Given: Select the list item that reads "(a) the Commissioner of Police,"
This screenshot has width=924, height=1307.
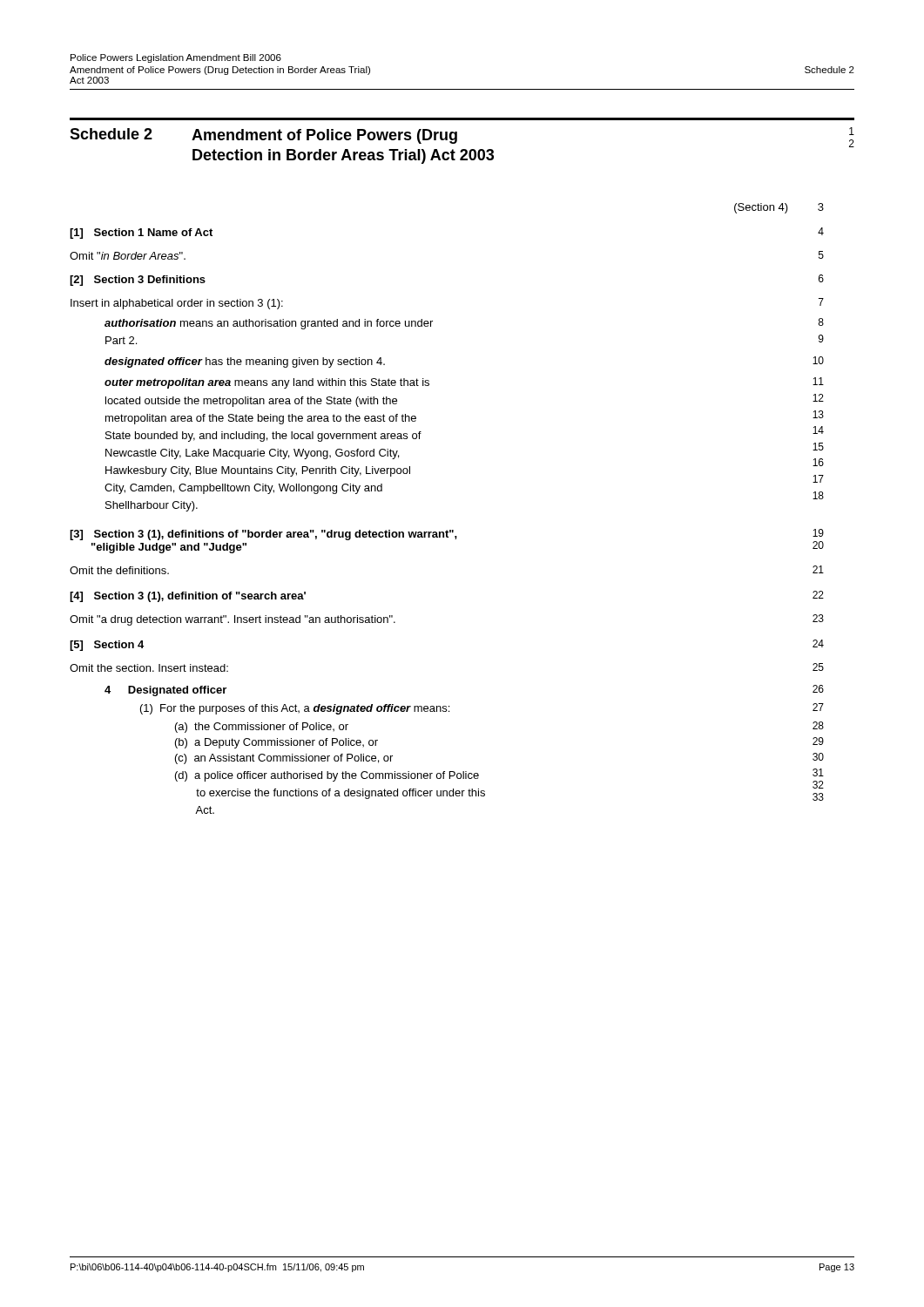Looking at the screenshot, I should click(262, 727).
